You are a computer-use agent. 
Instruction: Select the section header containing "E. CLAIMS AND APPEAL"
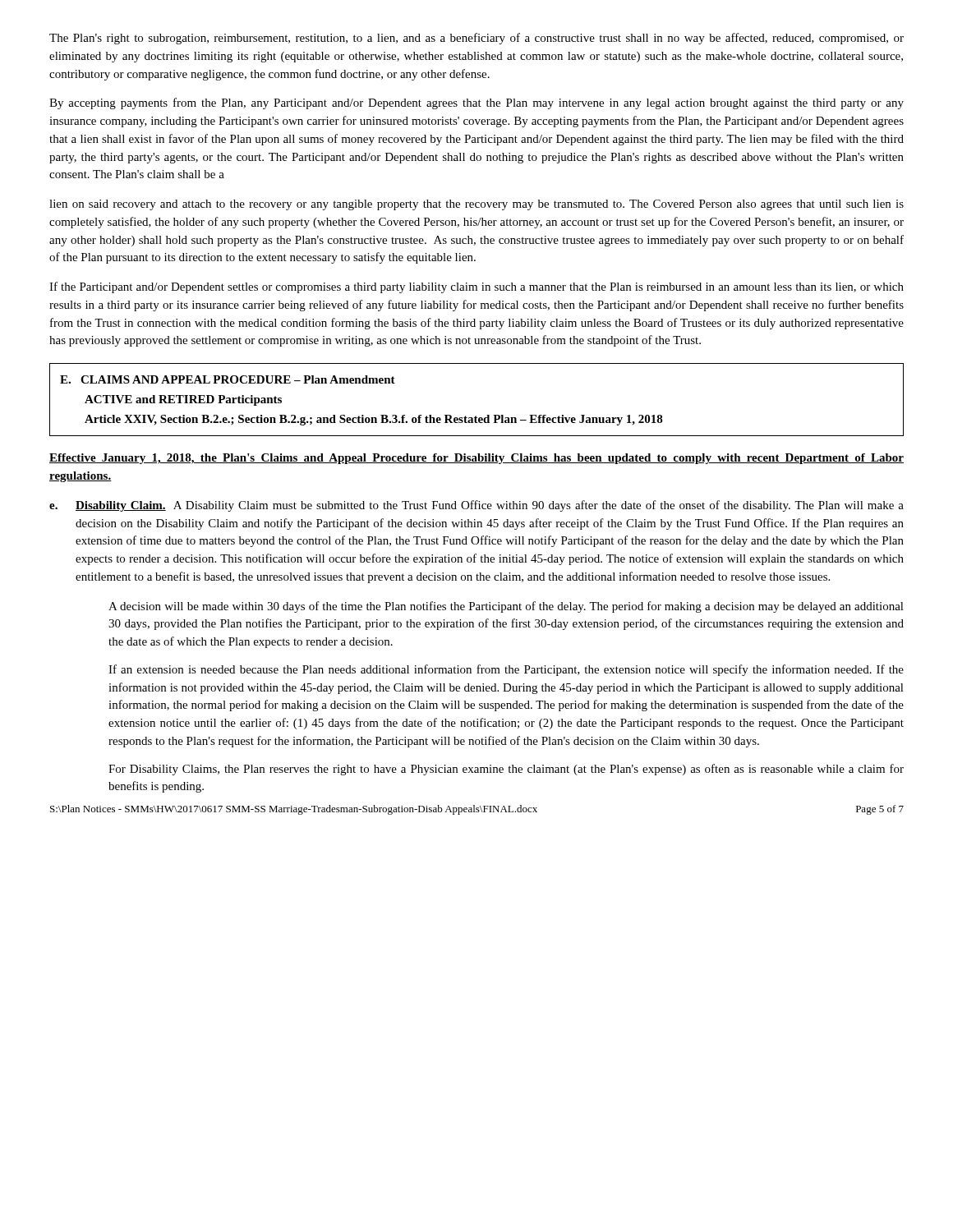(x=228, y=379)
